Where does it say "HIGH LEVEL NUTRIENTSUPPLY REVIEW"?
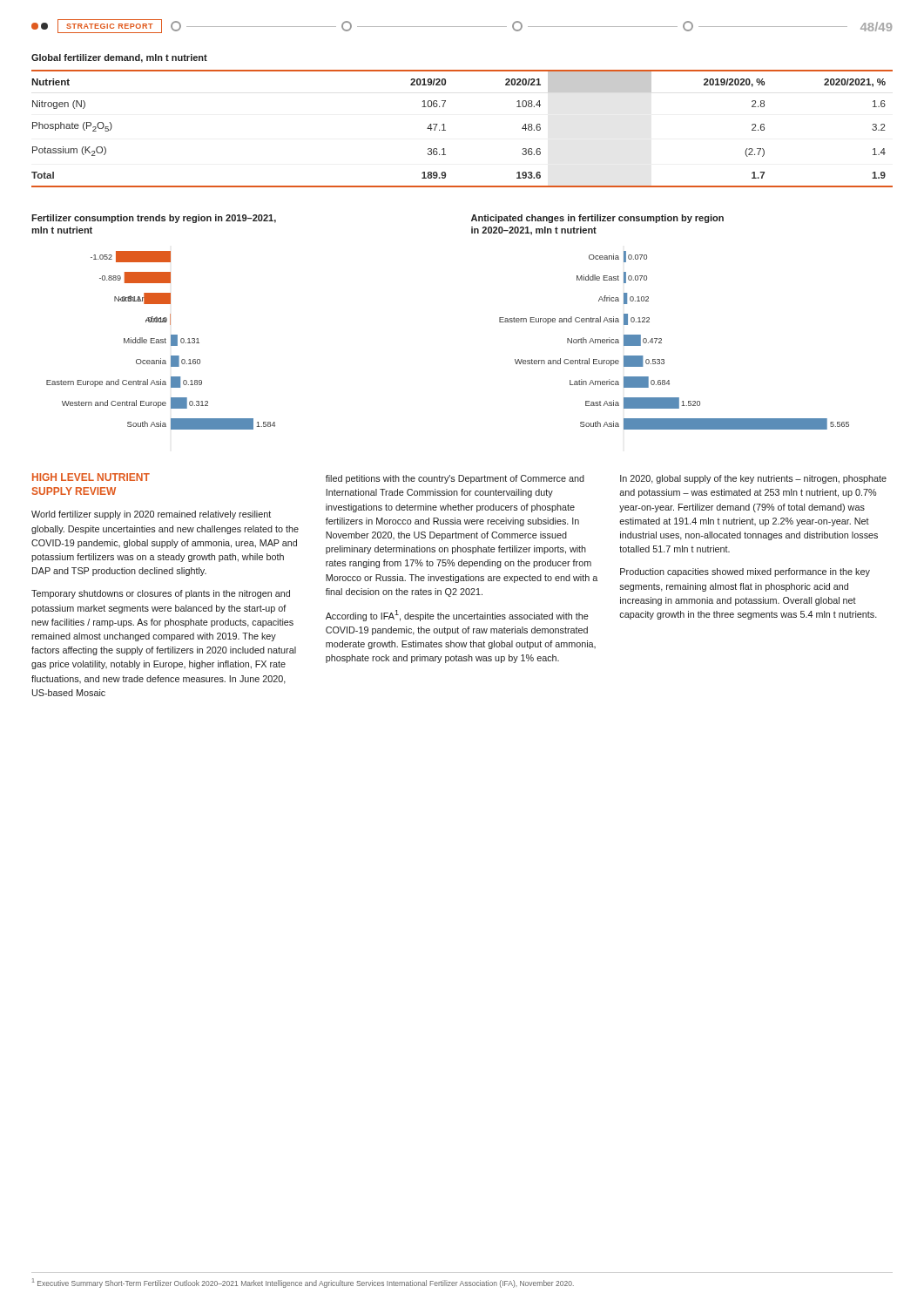Viewport: 924px width, 1307px height. point(90,485)
